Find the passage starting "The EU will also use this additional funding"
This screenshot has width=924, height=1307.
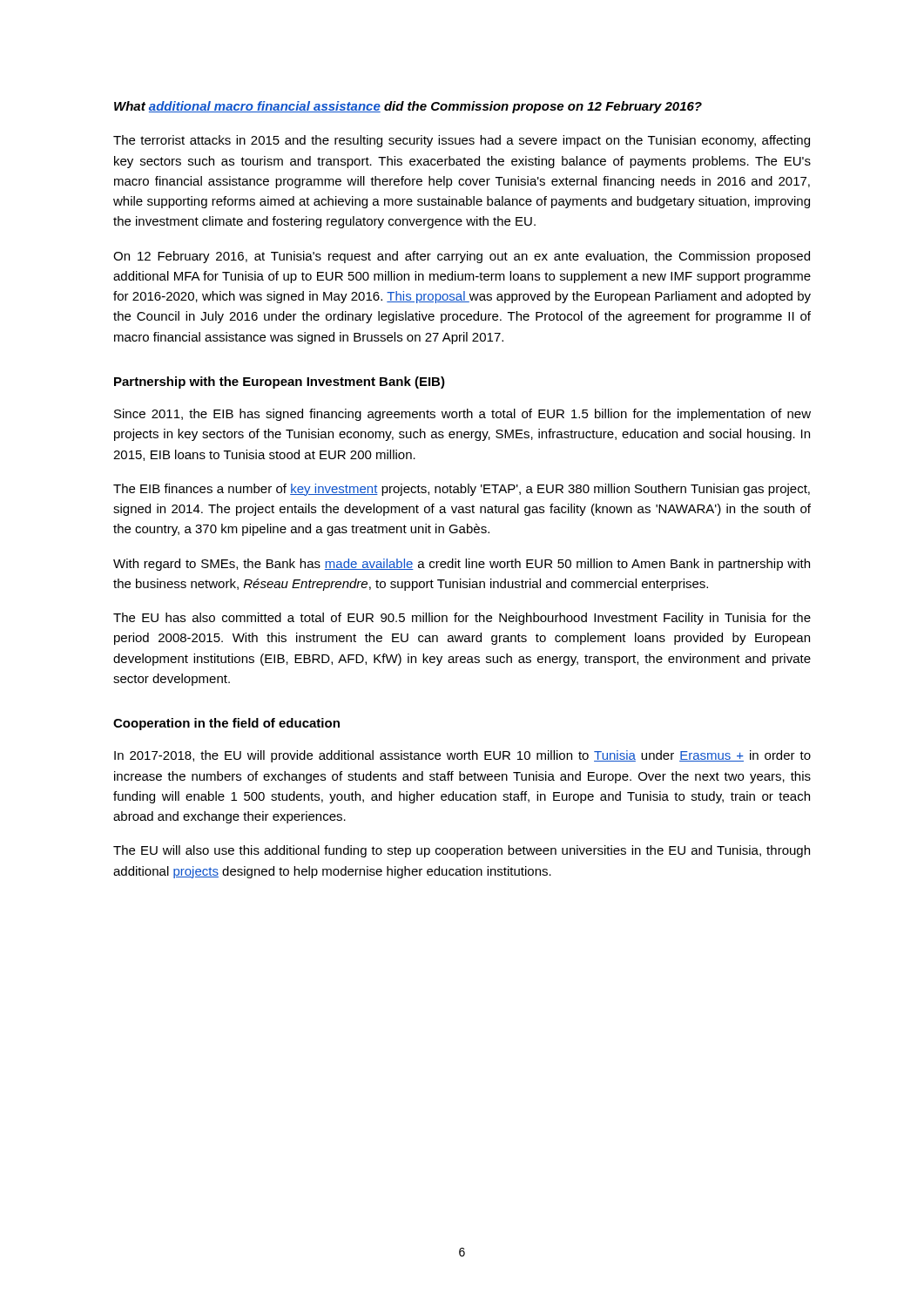click(x=462, y=860)
